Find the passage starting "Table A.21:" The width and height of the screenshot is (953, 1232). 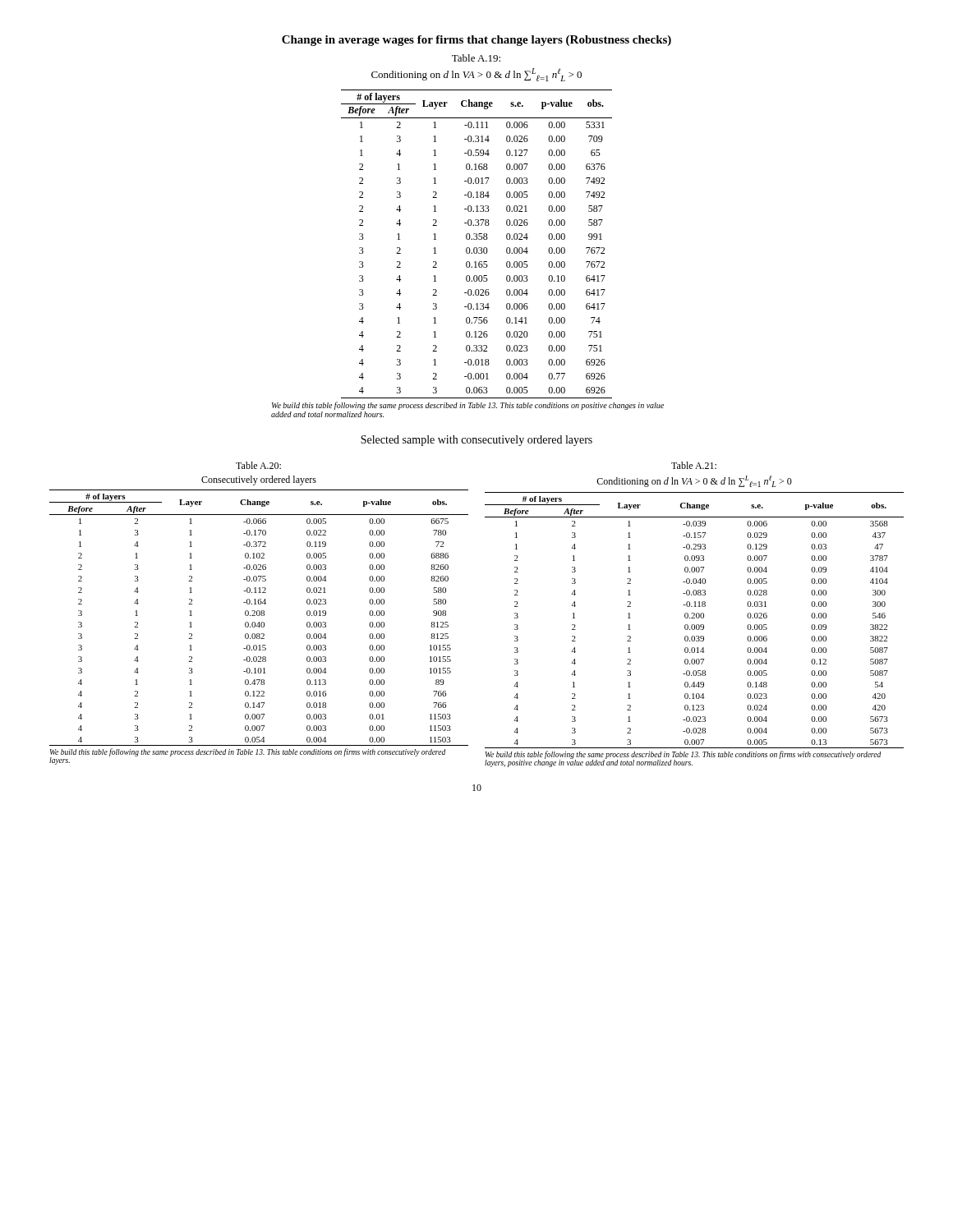(x=694, y=466)
